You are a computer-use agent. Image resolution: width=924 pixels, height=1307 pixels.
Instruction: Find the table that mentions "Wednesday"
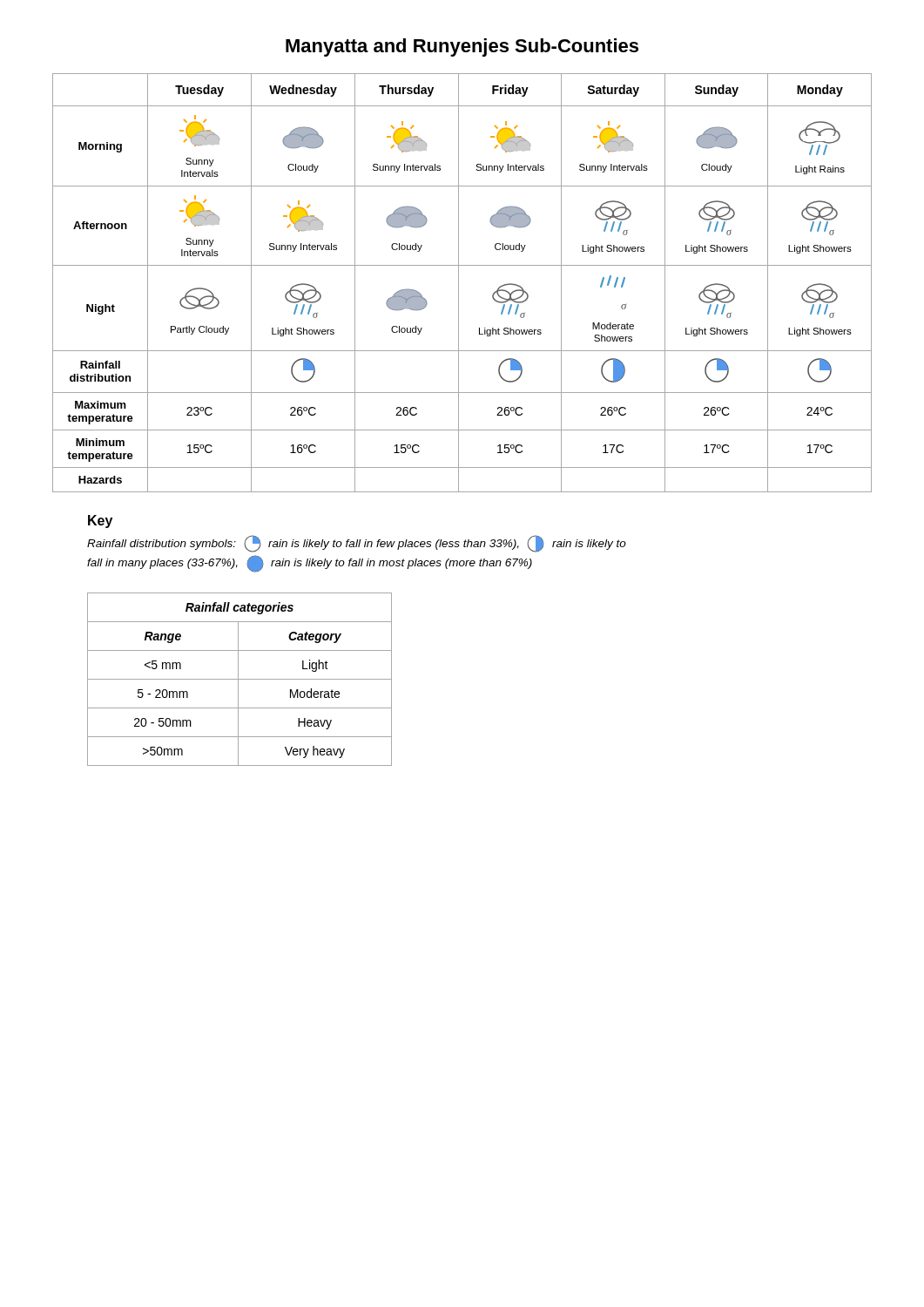(x=462, y=283)
